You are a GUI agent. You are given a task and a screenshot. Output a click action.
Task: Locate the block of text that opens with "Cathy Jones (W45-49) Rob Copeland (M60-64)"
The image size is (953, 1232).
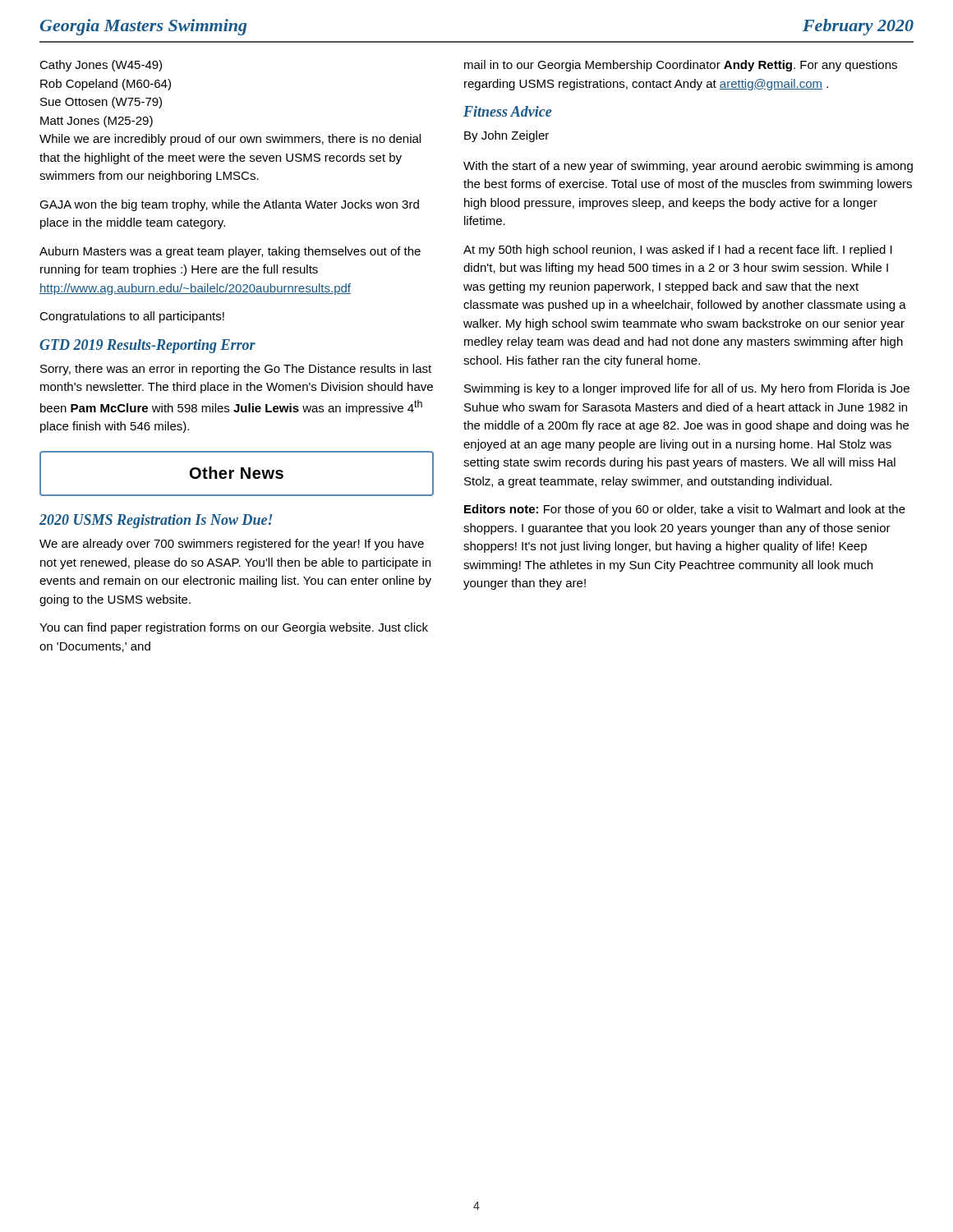click(x=101, y=66)
